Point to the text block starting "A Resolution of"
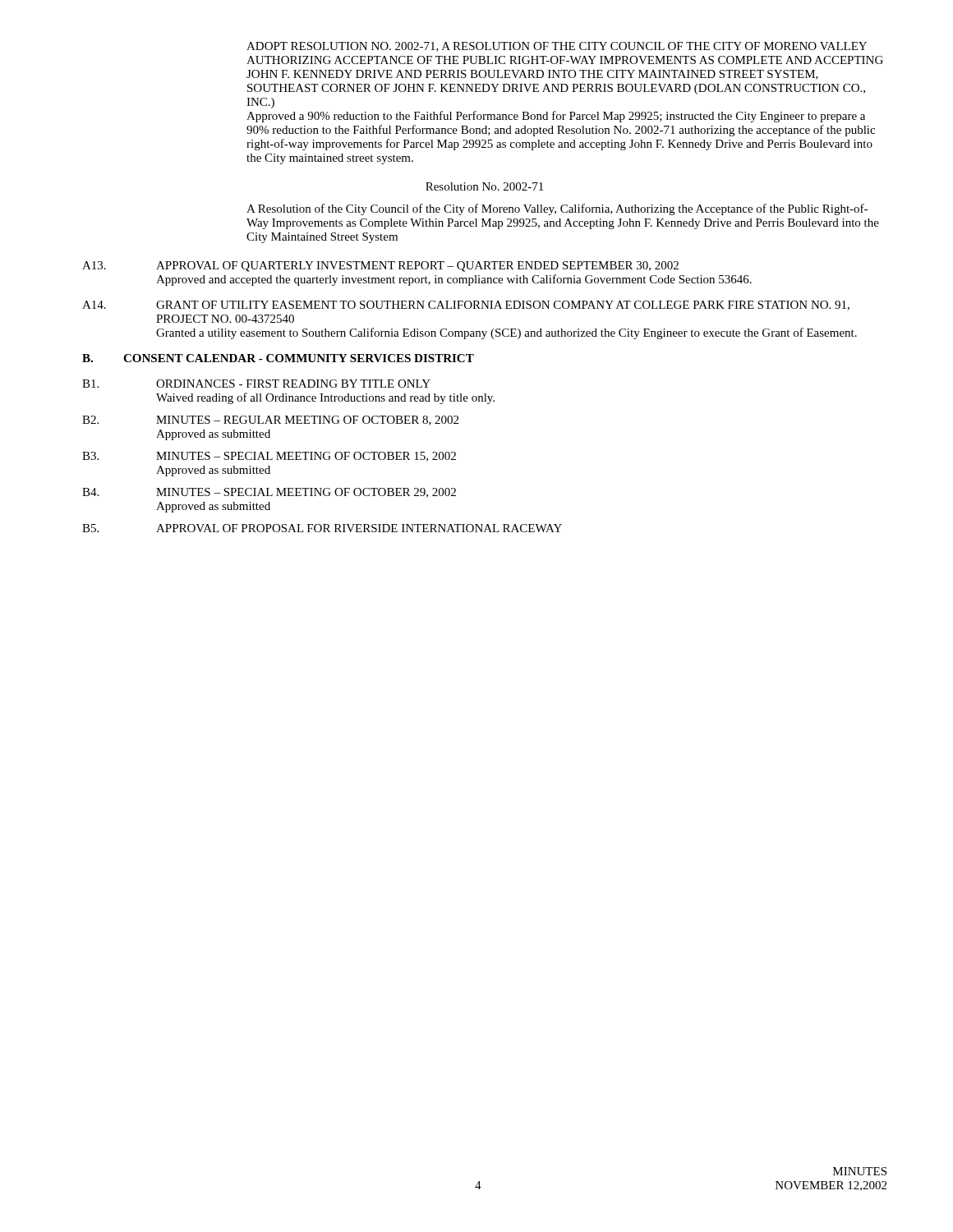 (x=563, y=223)
